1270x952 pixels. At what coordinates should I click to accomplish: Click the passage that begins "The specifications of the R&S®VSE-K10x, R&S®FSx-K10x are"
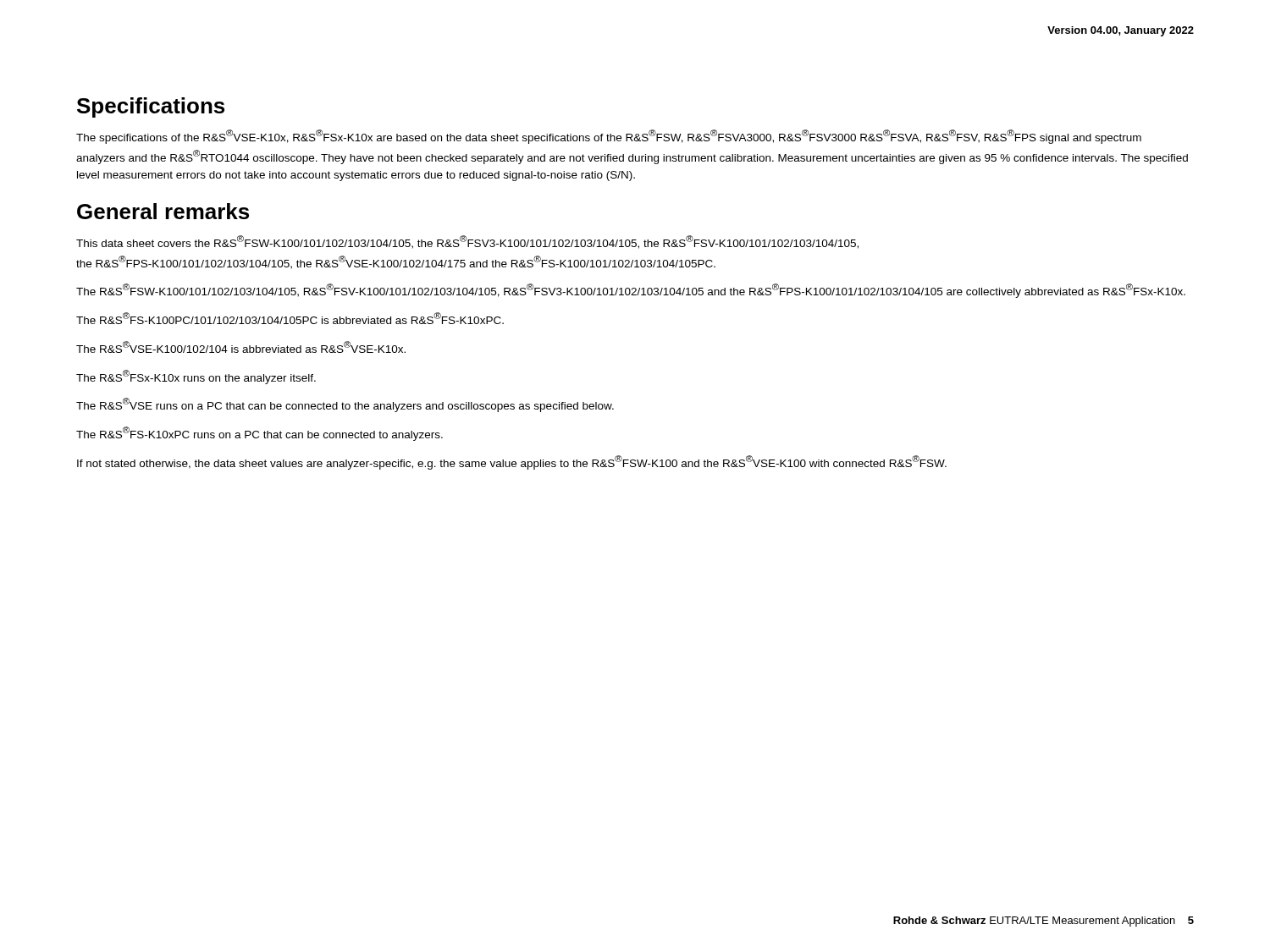coord(632,154)
